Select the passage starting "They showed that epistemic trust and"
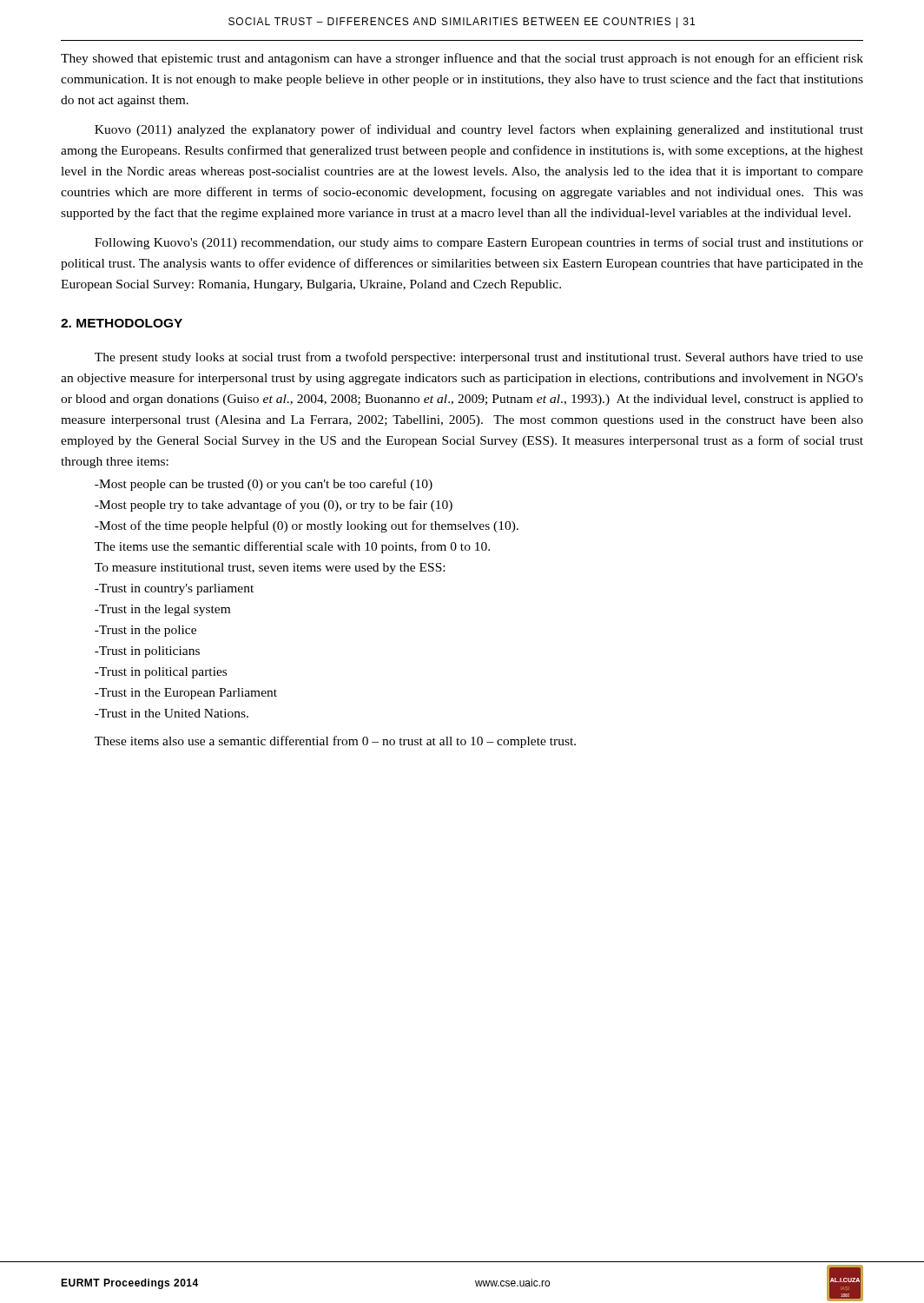The width and height of the screenshot is (924, 1303). click(x=462, y=79)
